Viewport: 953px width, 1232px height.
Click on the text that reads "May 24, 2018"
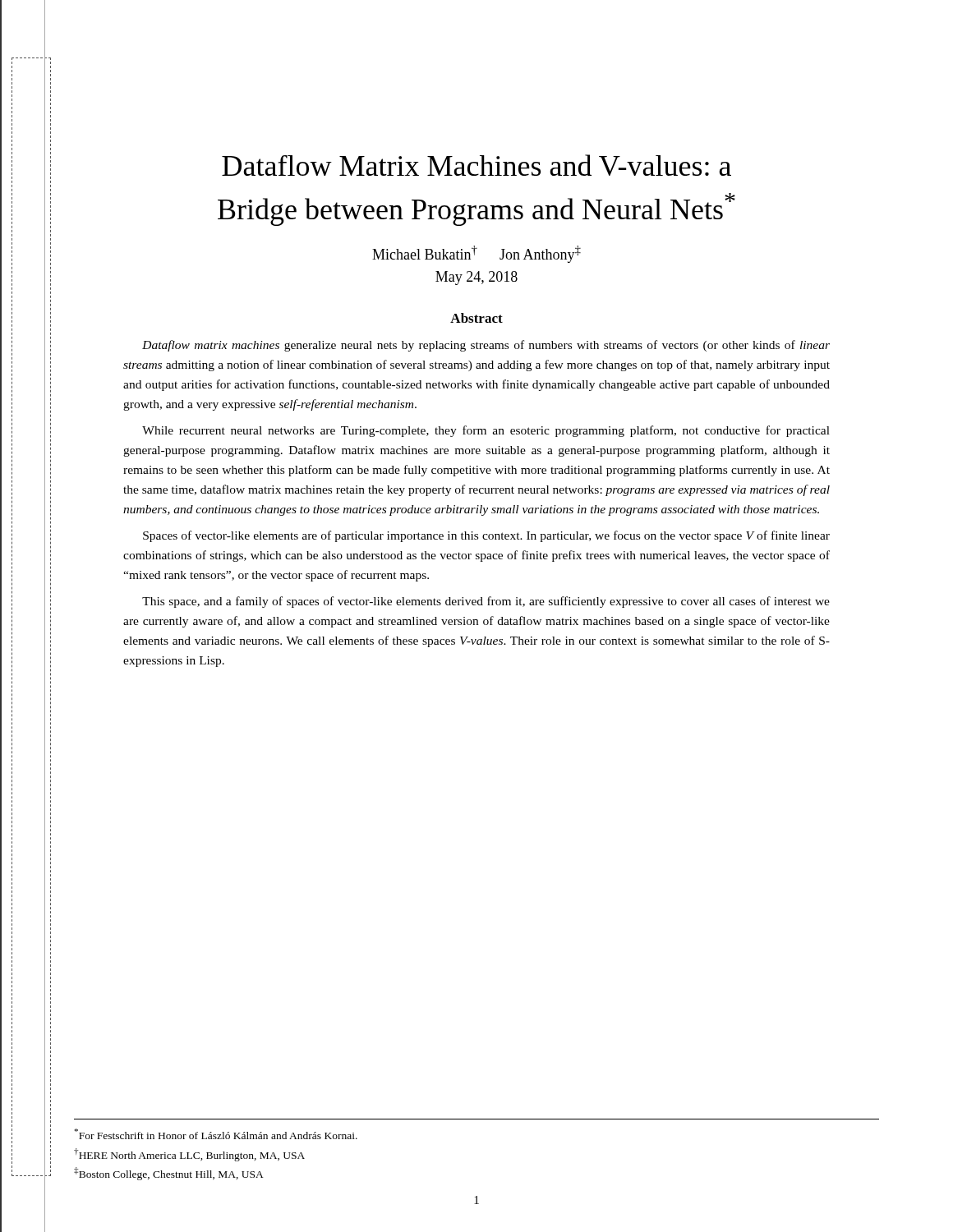(476, 277)
